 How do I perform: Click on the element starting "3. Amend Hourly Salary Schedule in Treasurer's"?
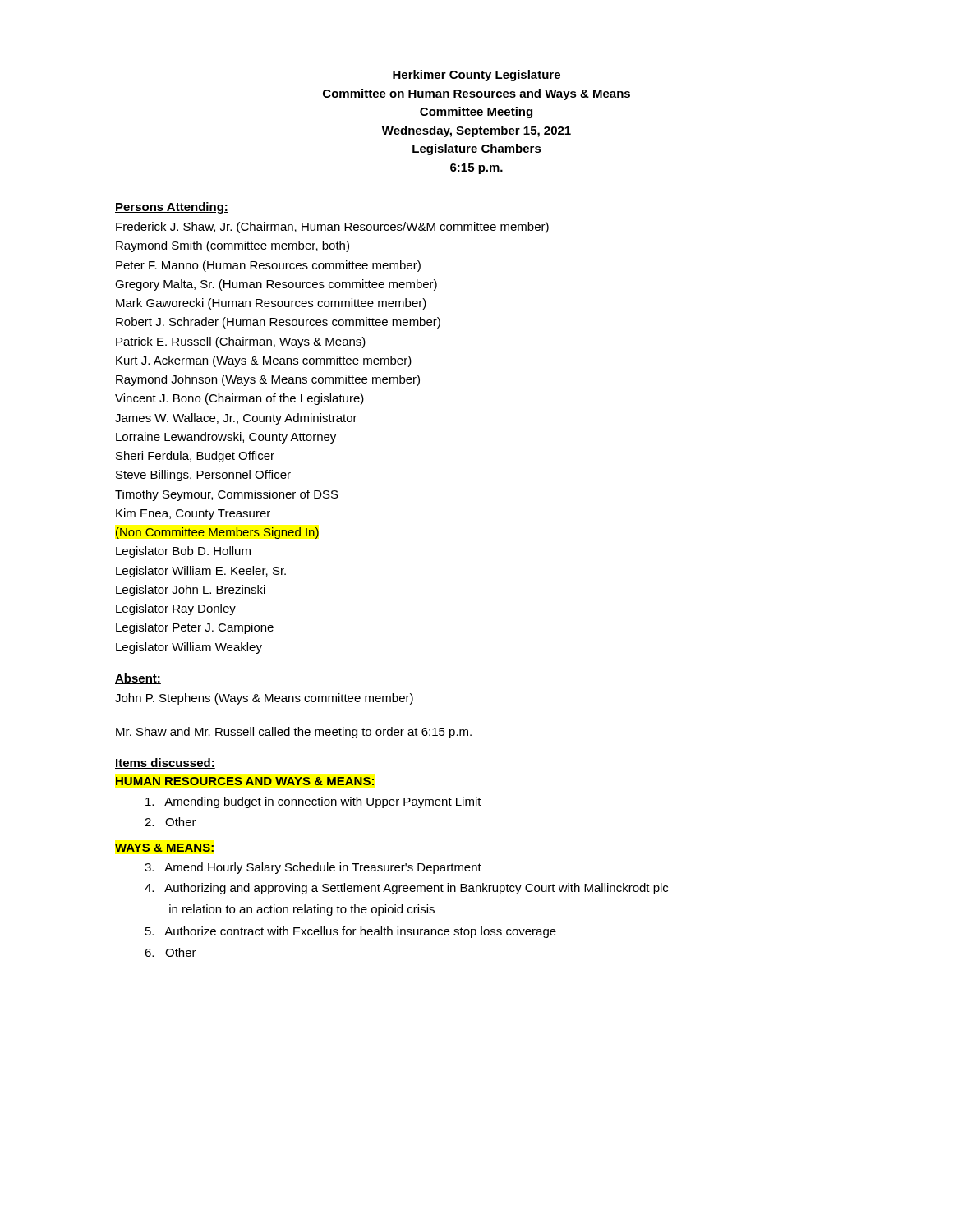coord(313,867)
